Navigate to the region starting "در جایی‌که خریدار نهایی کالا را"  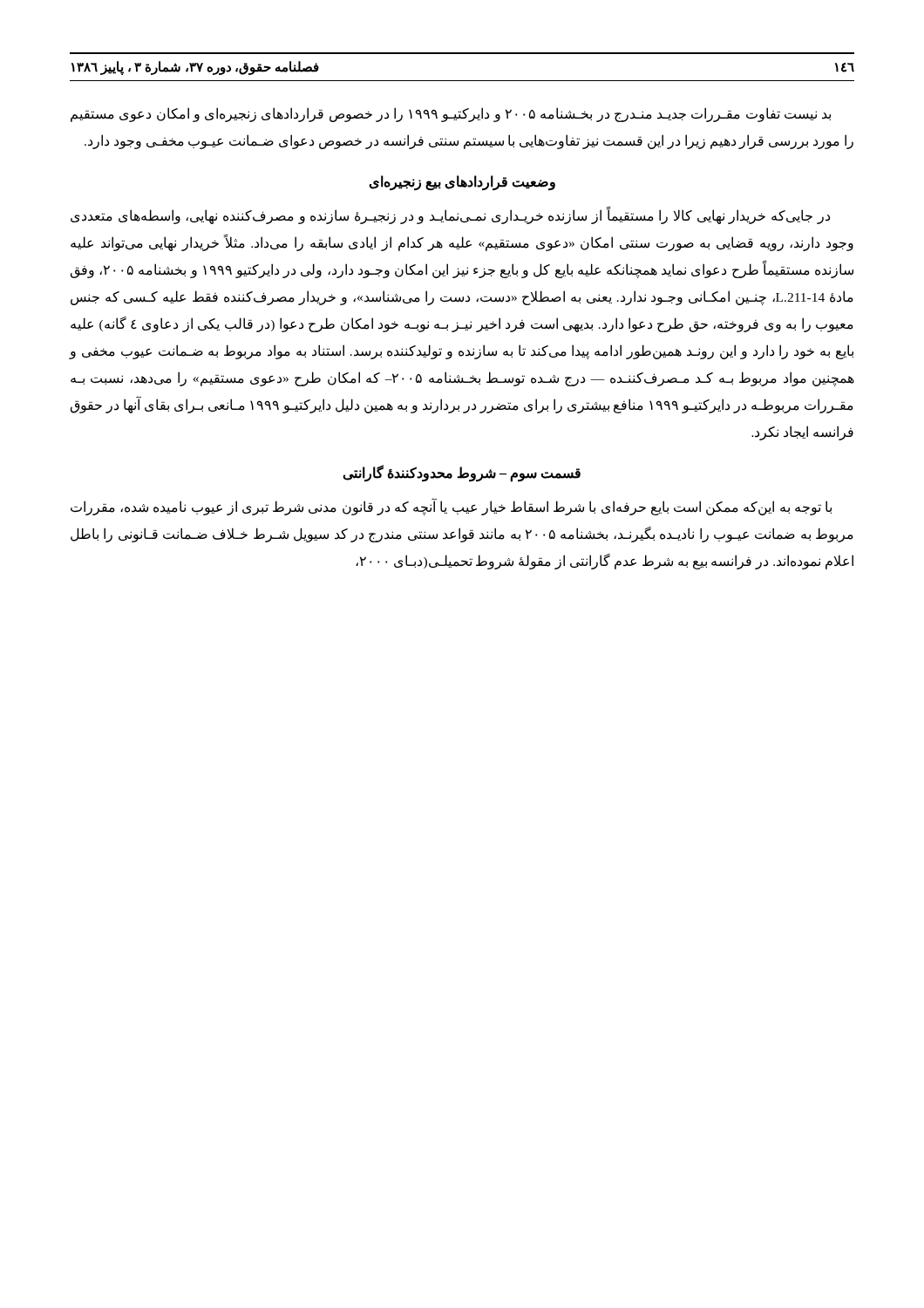(x=462, y=324)
